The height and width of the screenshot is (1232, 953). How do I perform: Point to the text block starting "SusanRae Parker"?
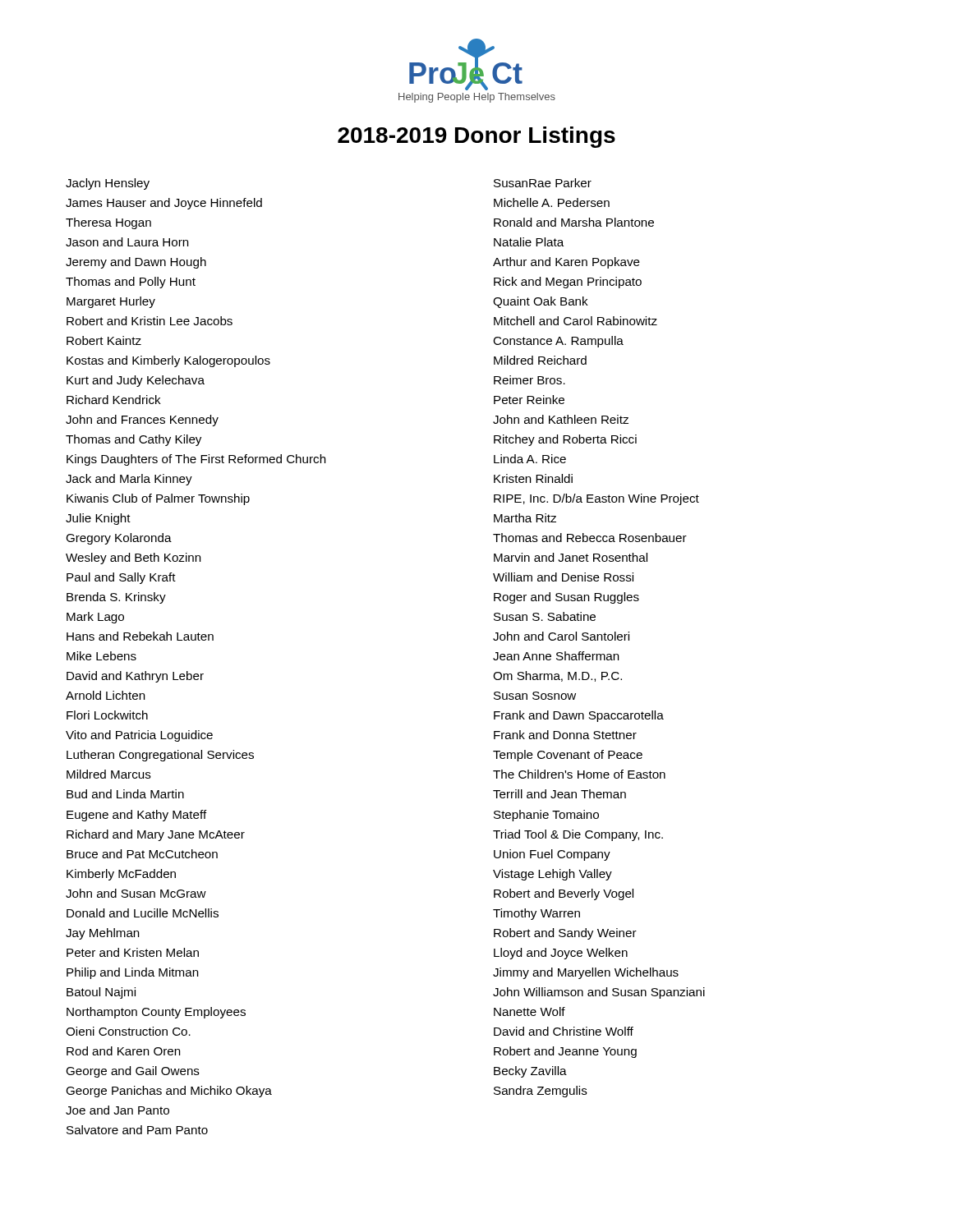pyautogui.click(x=542, y=183)
